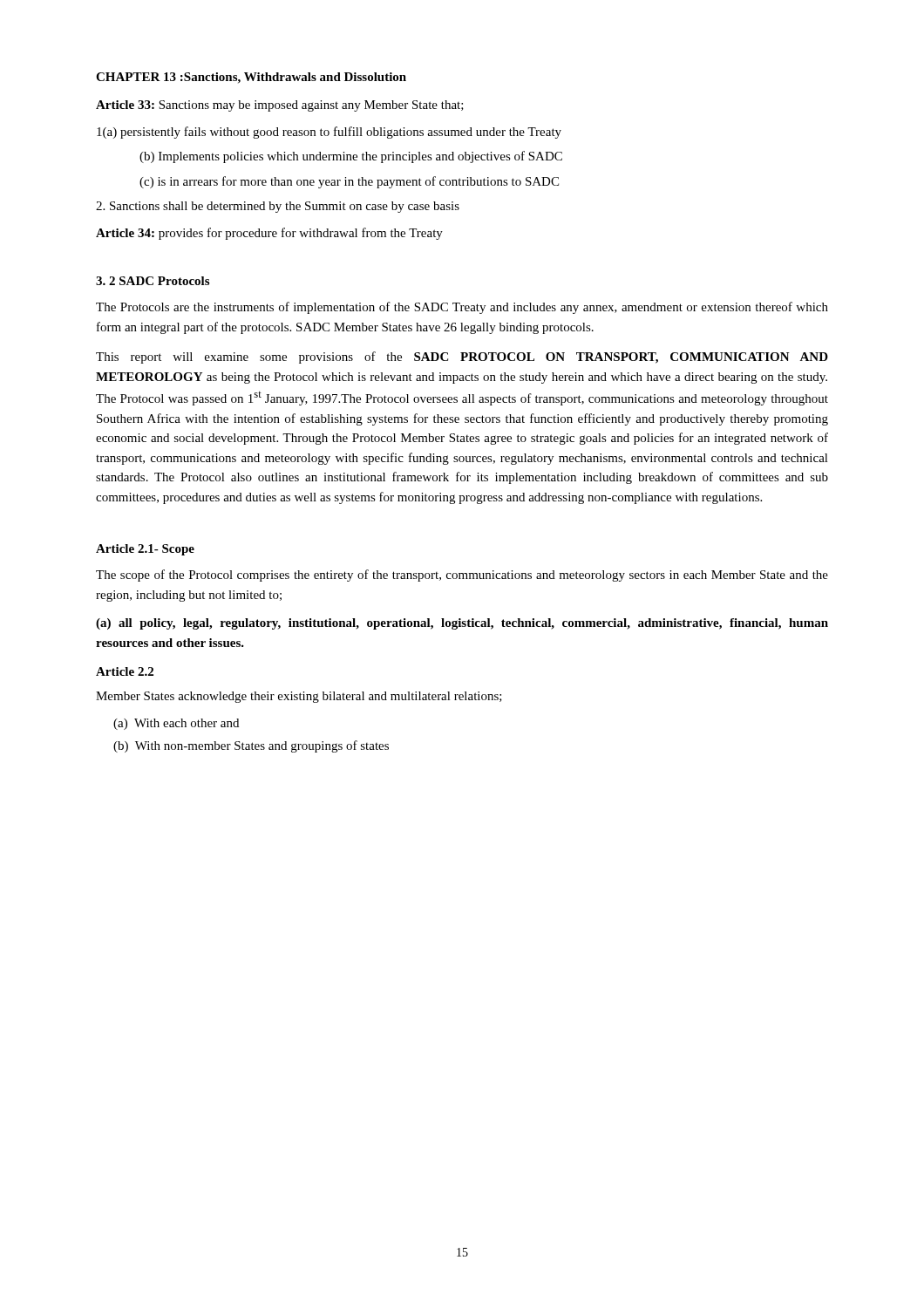Locate the block of text that opens with "(b) With non-member"
Viewport: 924px width, 1308px height.
(x=251, y=746)
